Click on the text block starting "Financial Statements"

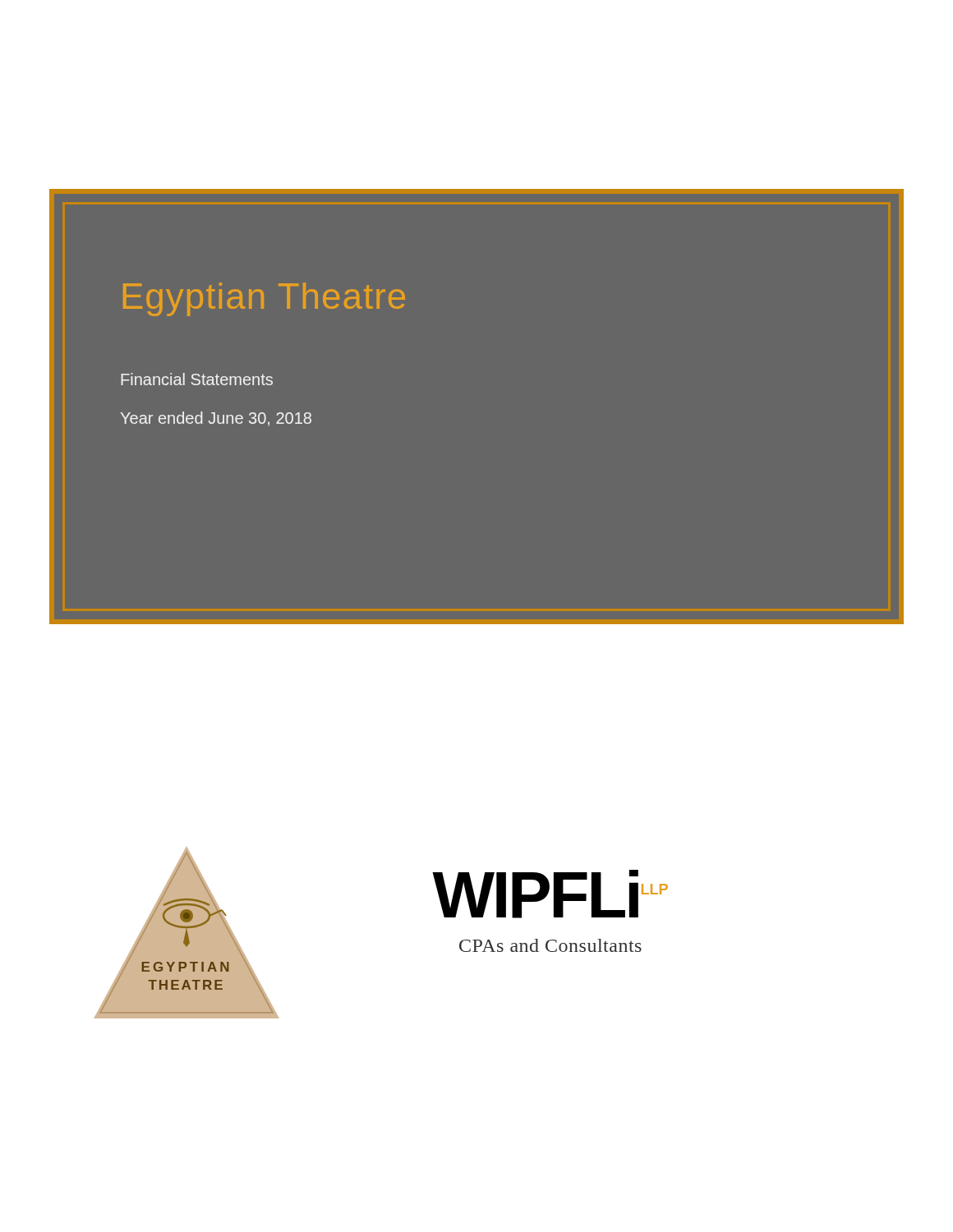[x=197, y=379]
